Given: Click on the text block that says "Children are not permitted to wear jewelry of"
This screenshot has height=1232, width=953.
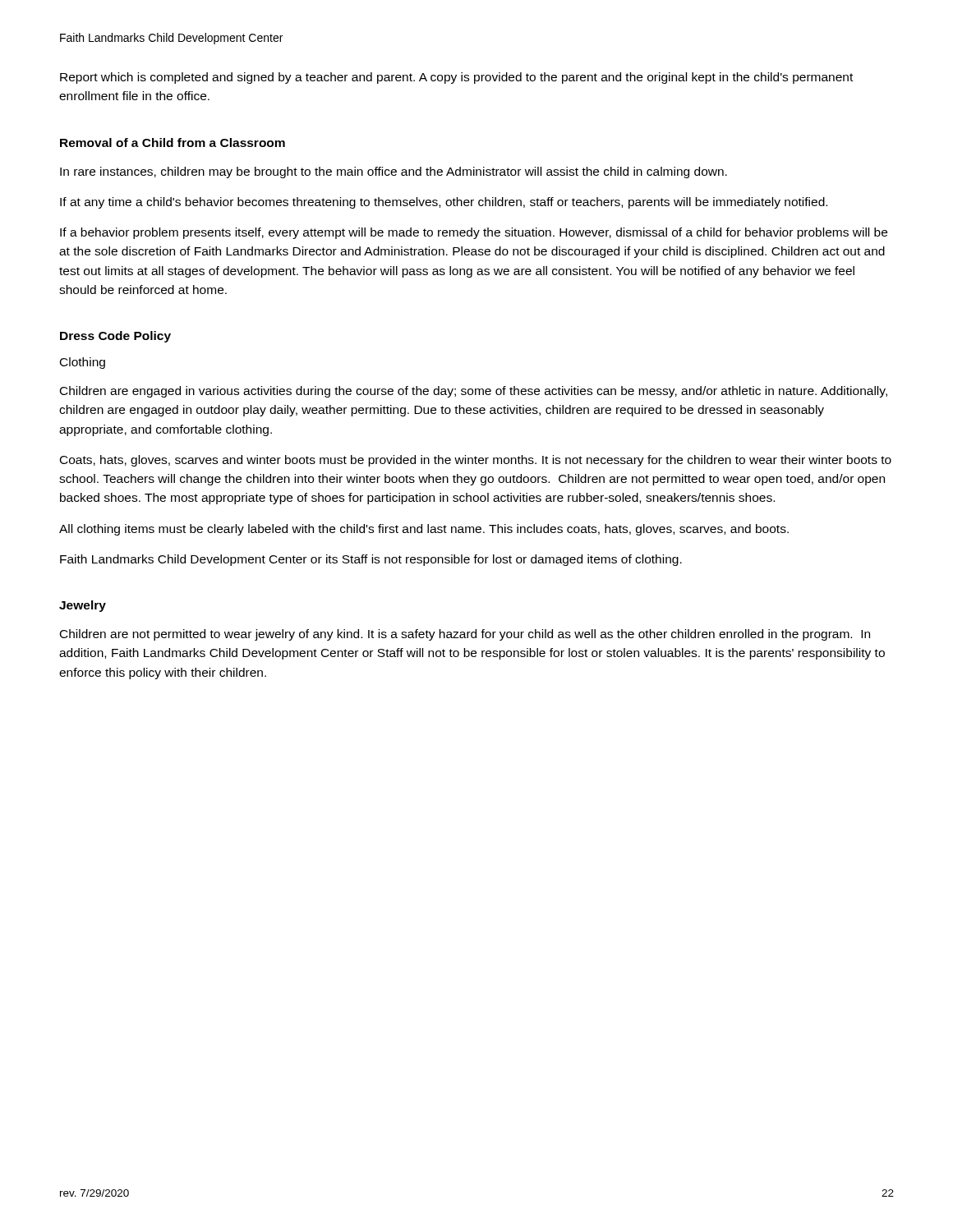Looking at the screenshot, I should 472,653.
